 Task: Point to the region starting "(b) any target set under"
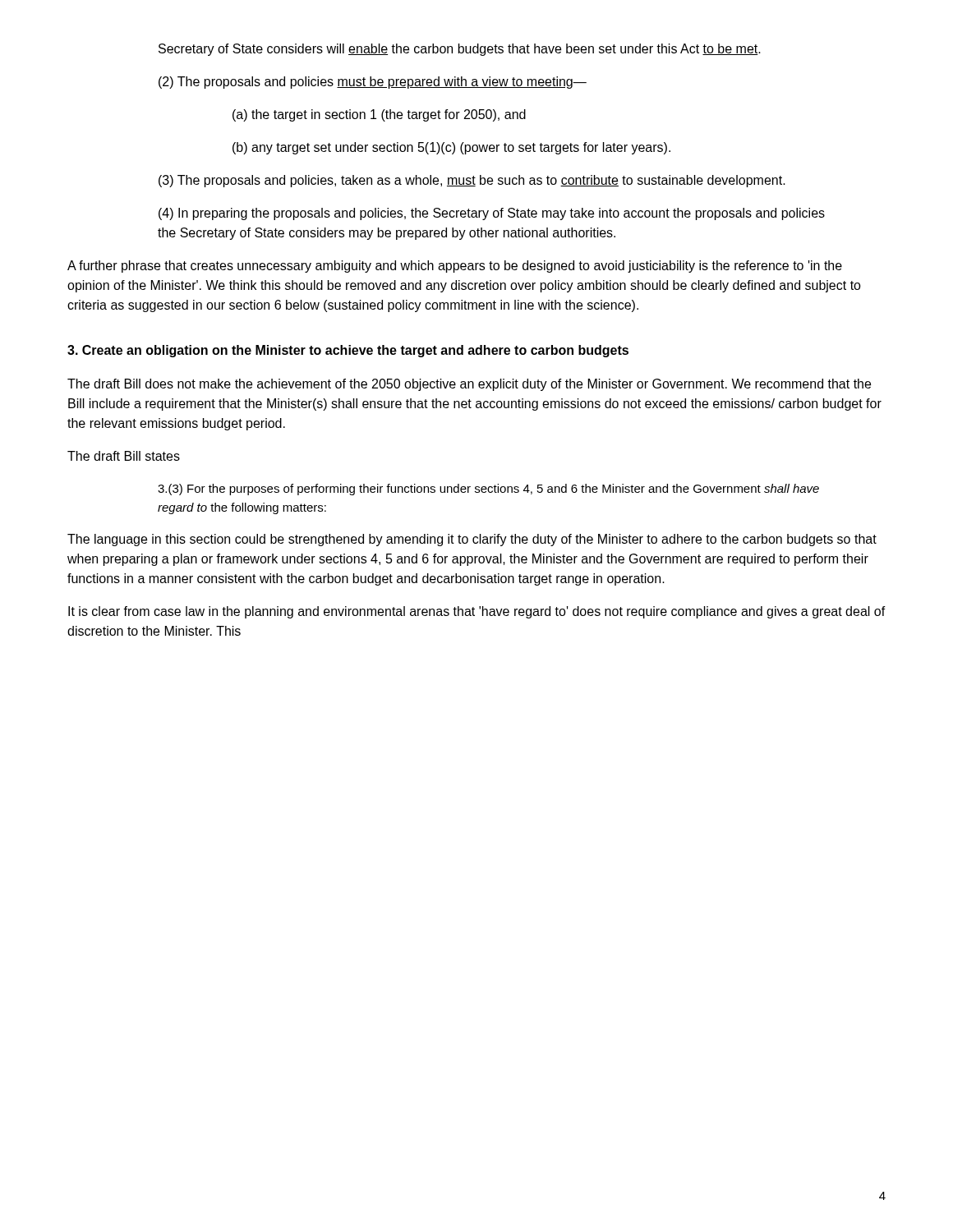(x=534, y=148)
